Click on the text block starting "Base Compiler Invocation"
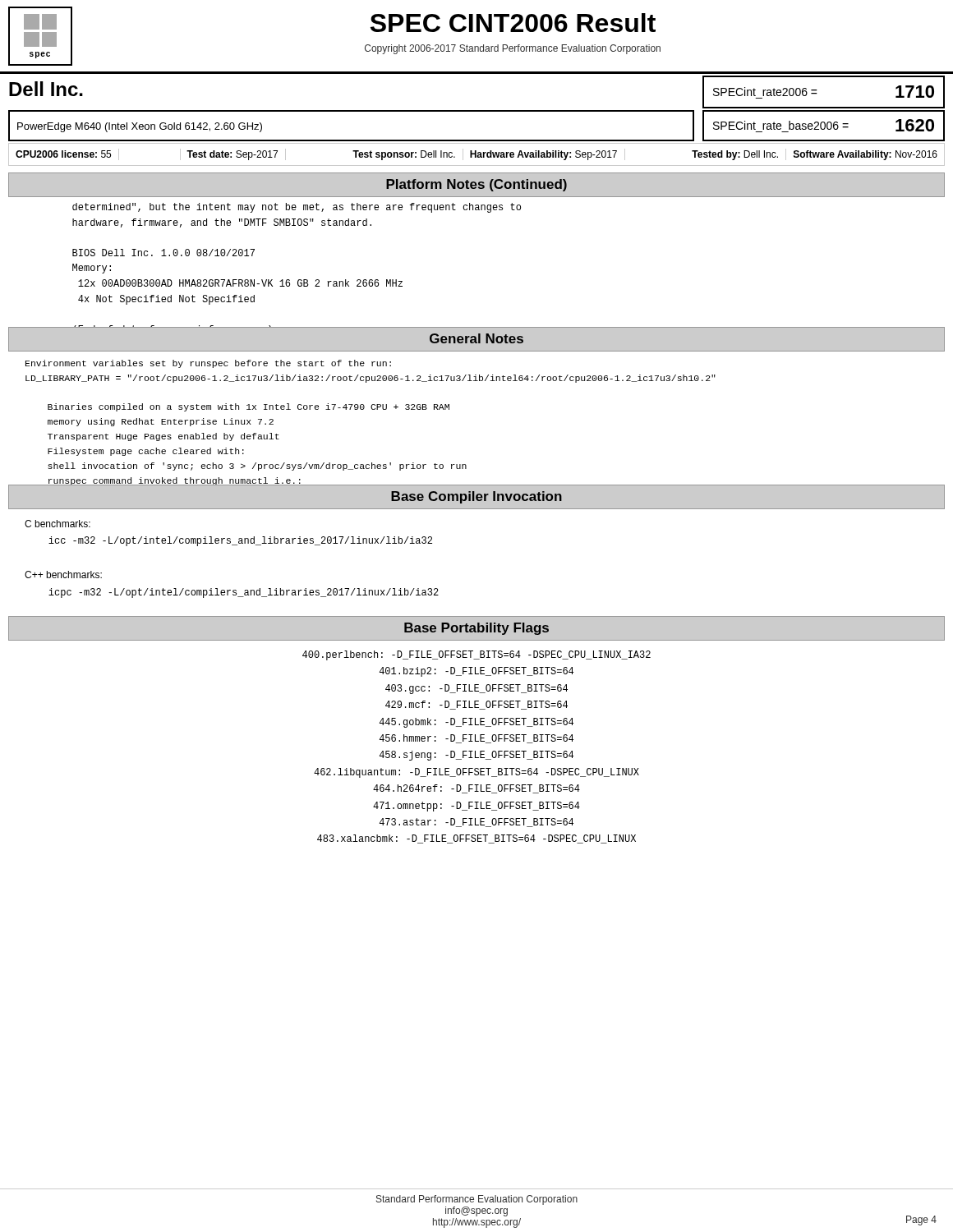 (x=476, y=496)
